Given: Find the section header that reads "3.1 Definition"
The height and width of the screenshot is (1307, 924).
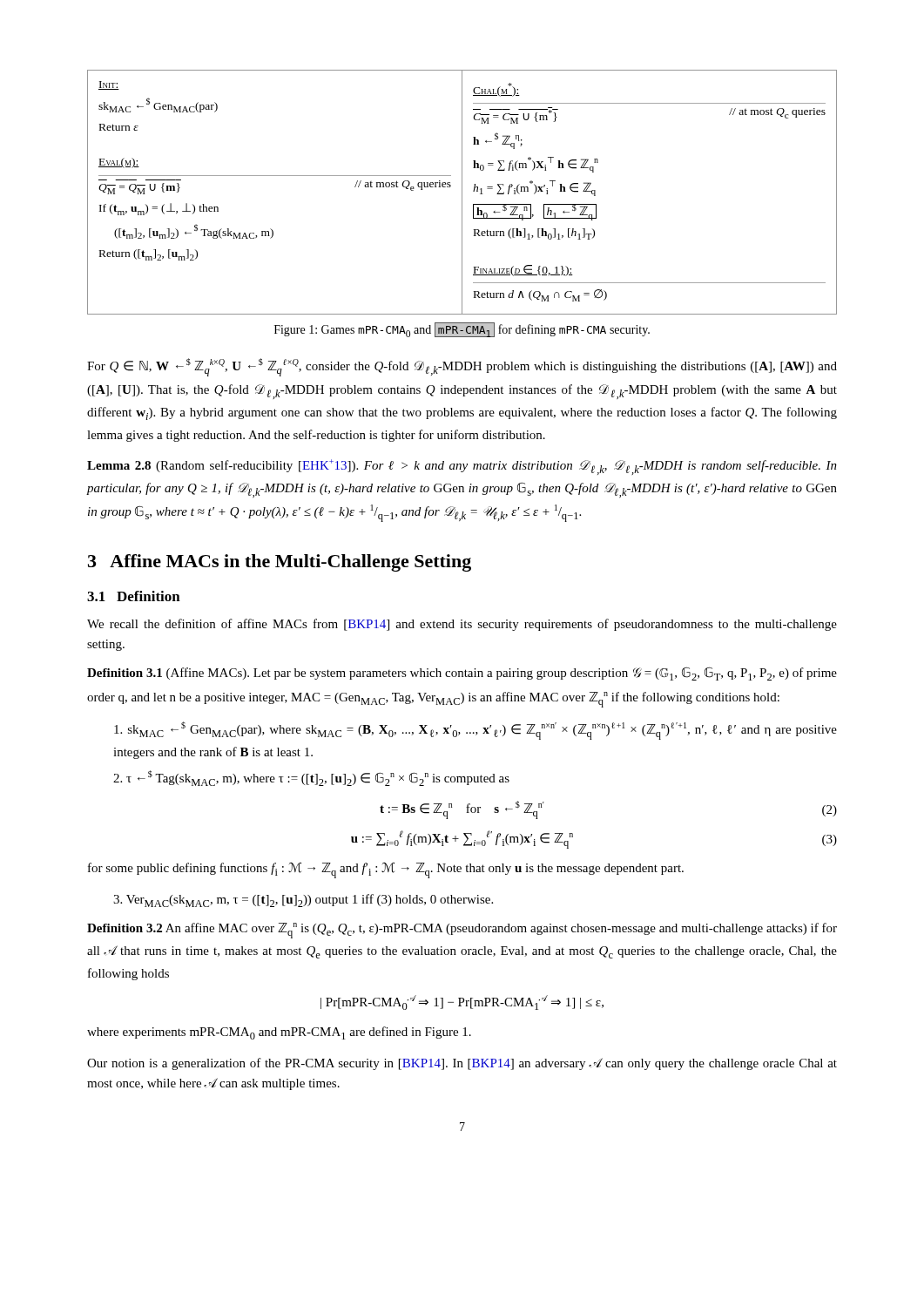Looking at the screenshot, I should (134, 596).
